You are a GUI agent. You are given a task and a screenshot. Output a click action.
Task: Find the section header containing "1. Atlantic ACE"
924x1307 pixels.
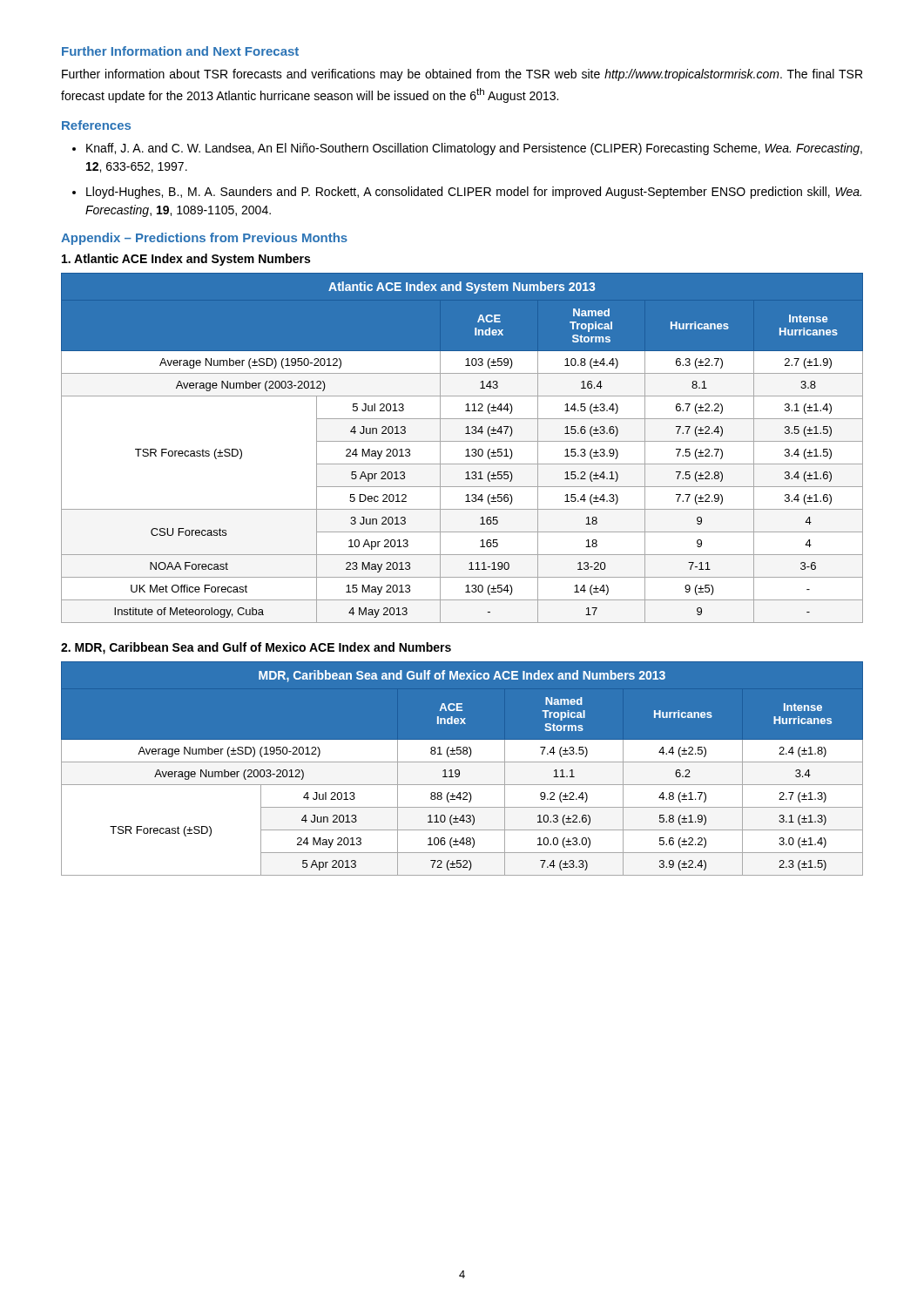pyautogui.click(x=186, y=260)
